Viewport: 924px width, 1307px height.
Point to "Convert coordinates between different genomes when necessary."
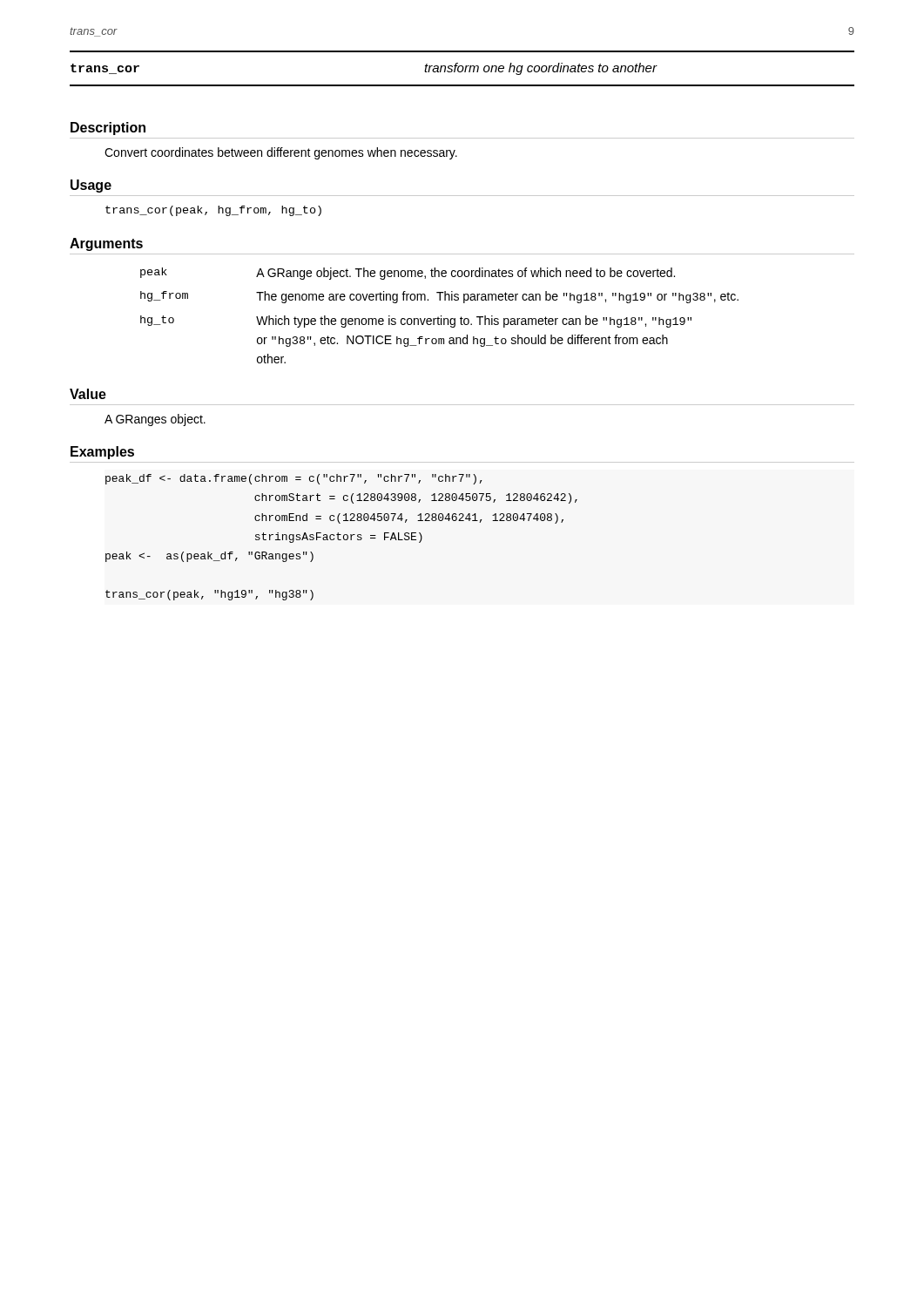[281, 152]
